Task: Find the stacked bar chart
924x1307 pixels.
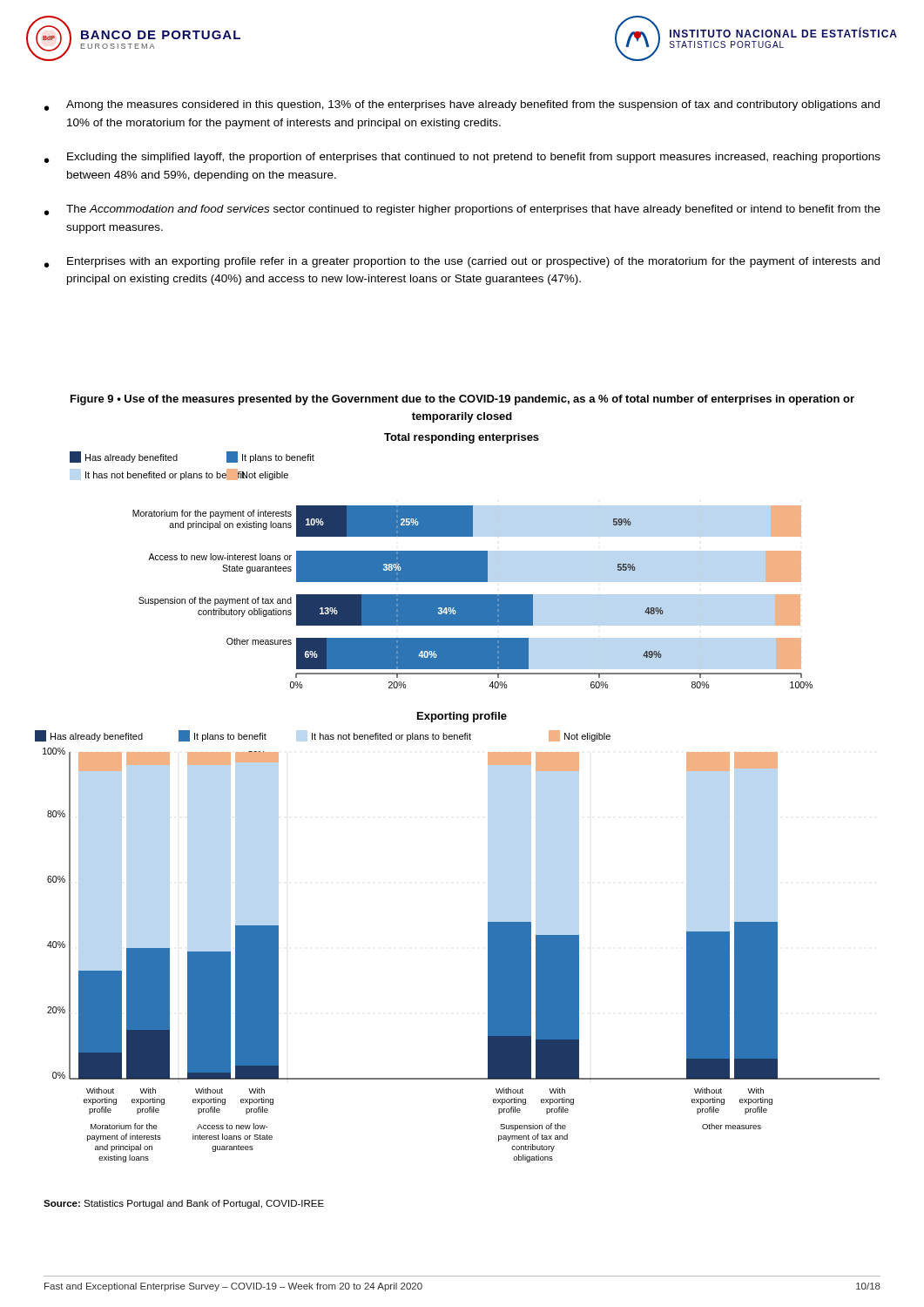Action: point(462,562)
